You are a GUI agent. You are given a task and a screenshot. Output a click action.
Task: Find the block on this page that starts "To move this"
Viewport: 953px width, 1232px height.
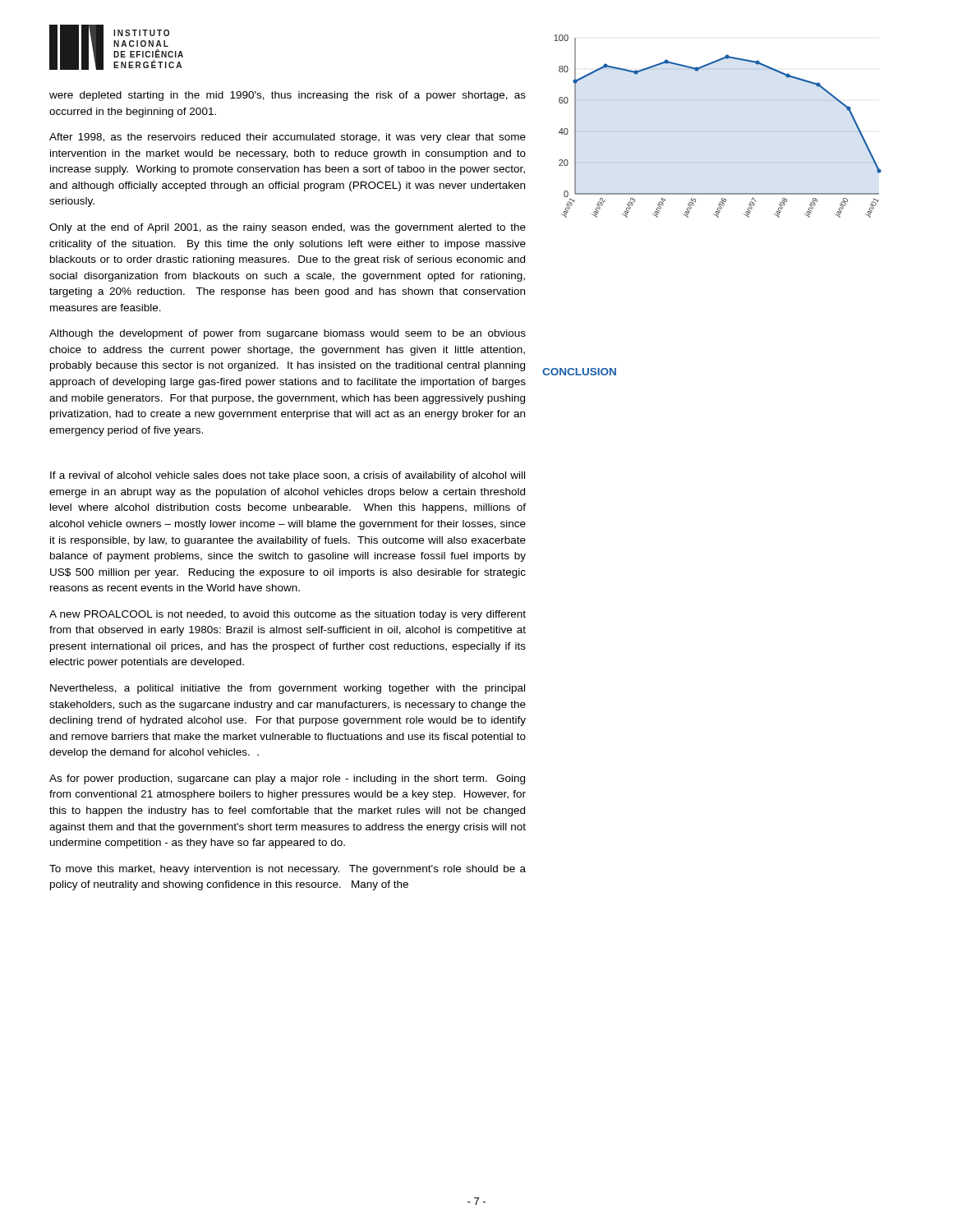[288, 876]
